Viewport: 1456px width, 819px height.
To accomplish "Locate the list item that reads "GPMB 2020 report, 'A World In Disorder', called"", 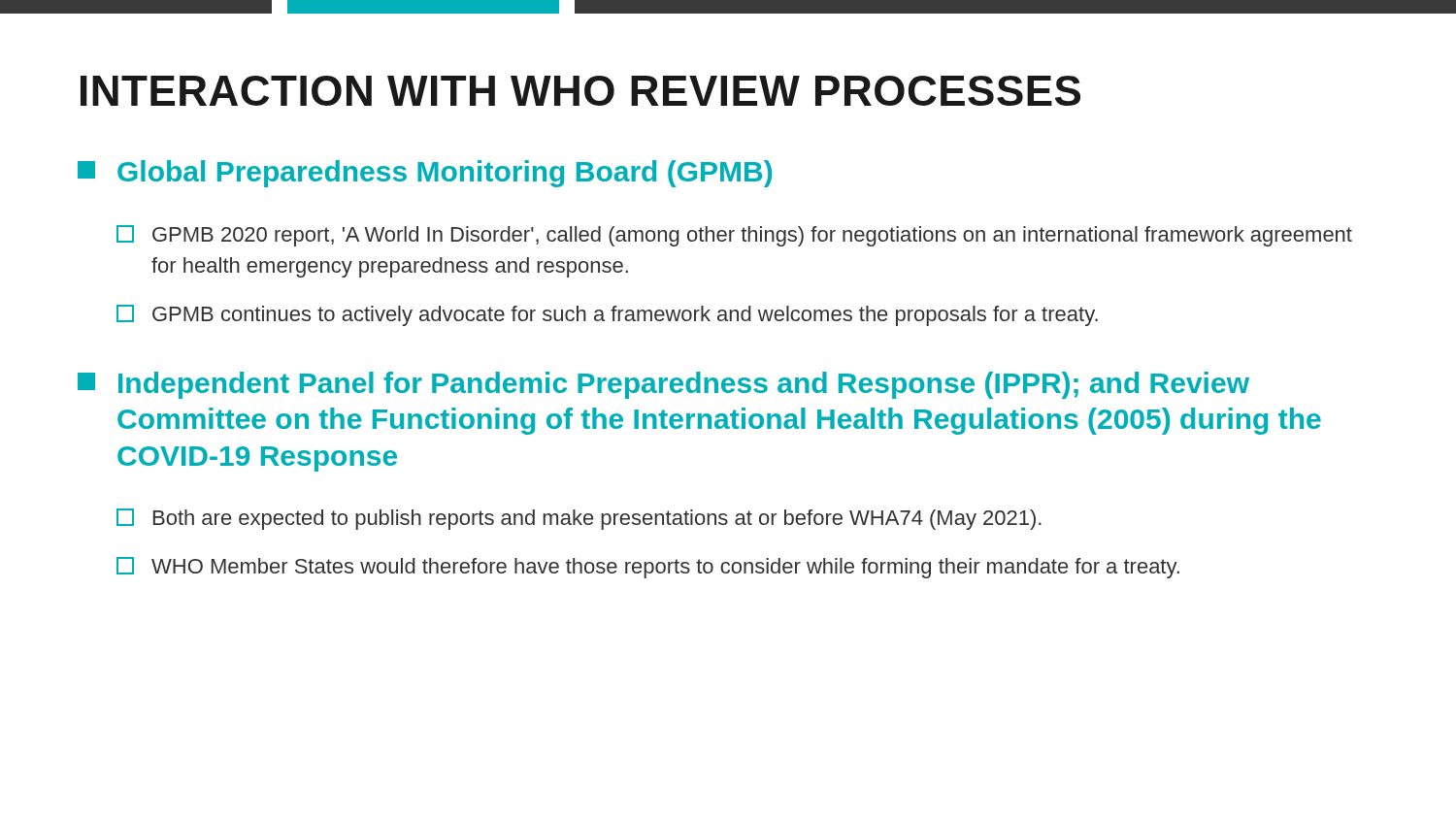I will (747, 250).
